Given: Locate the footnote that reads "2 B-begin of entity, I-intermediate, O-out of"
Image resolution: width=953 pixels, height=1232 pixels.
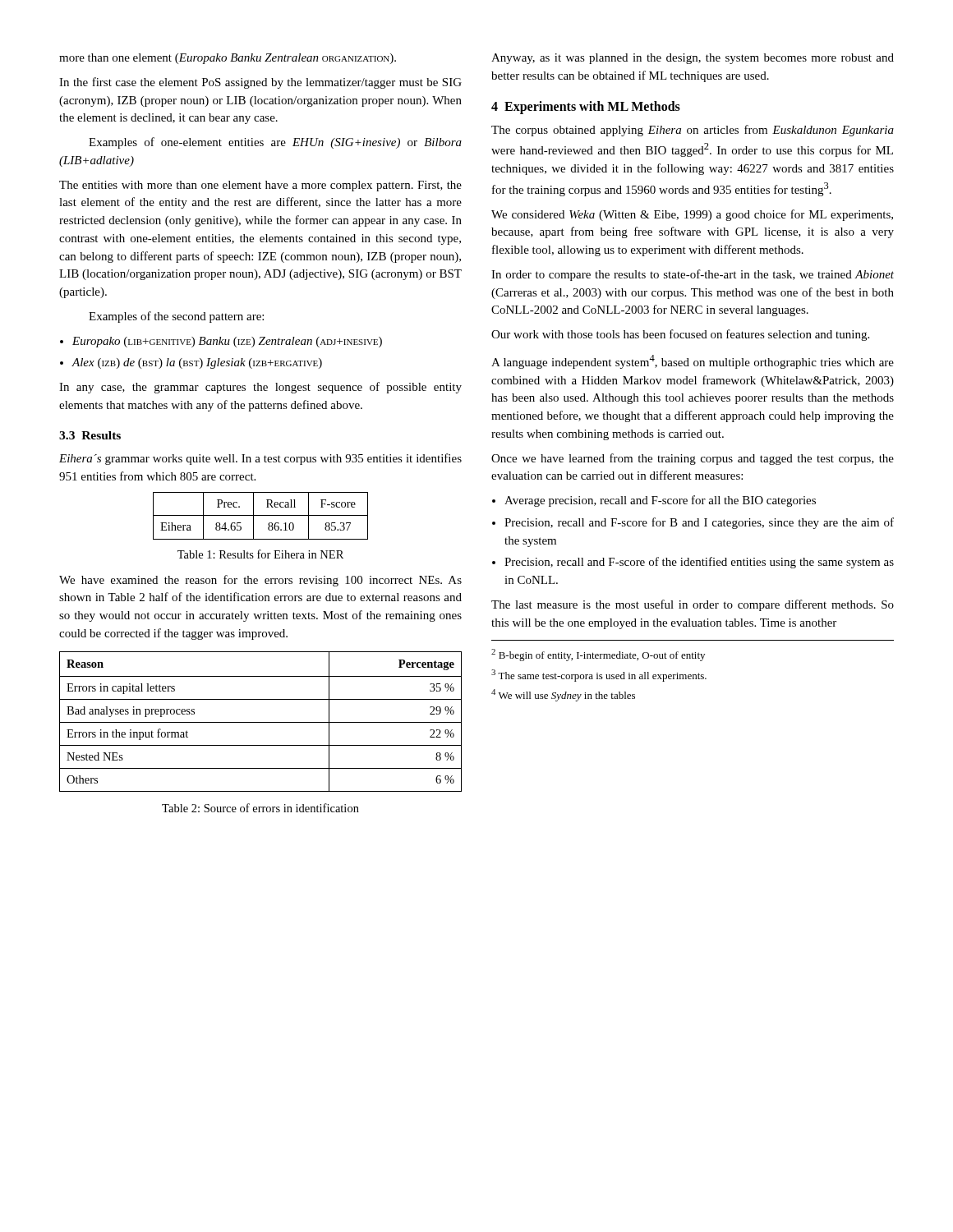Looking at the screenshot, I should point(693,675).
